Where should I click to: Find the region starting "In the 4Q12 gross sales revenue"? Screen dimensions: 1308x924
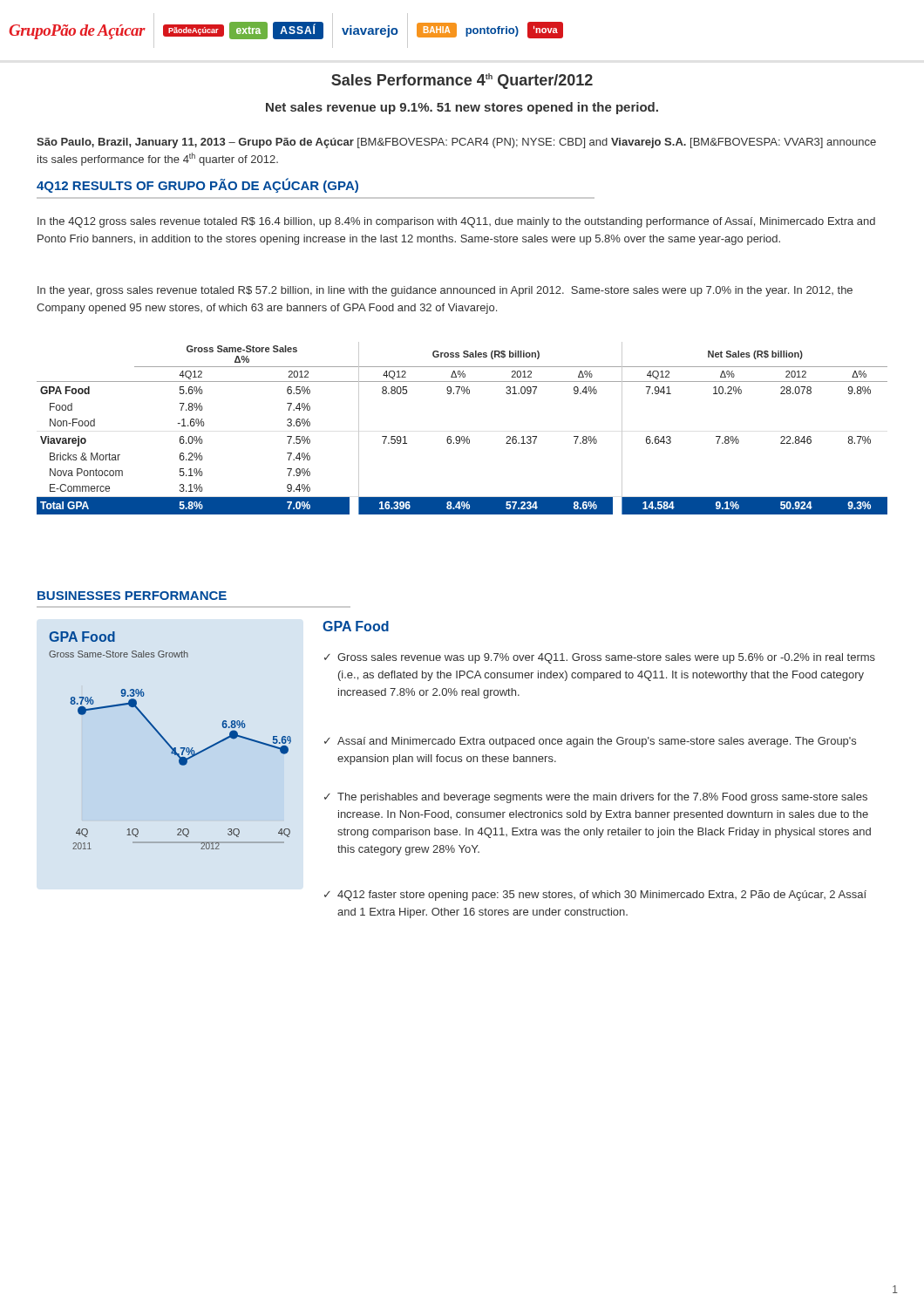click(x=456, y=230)
